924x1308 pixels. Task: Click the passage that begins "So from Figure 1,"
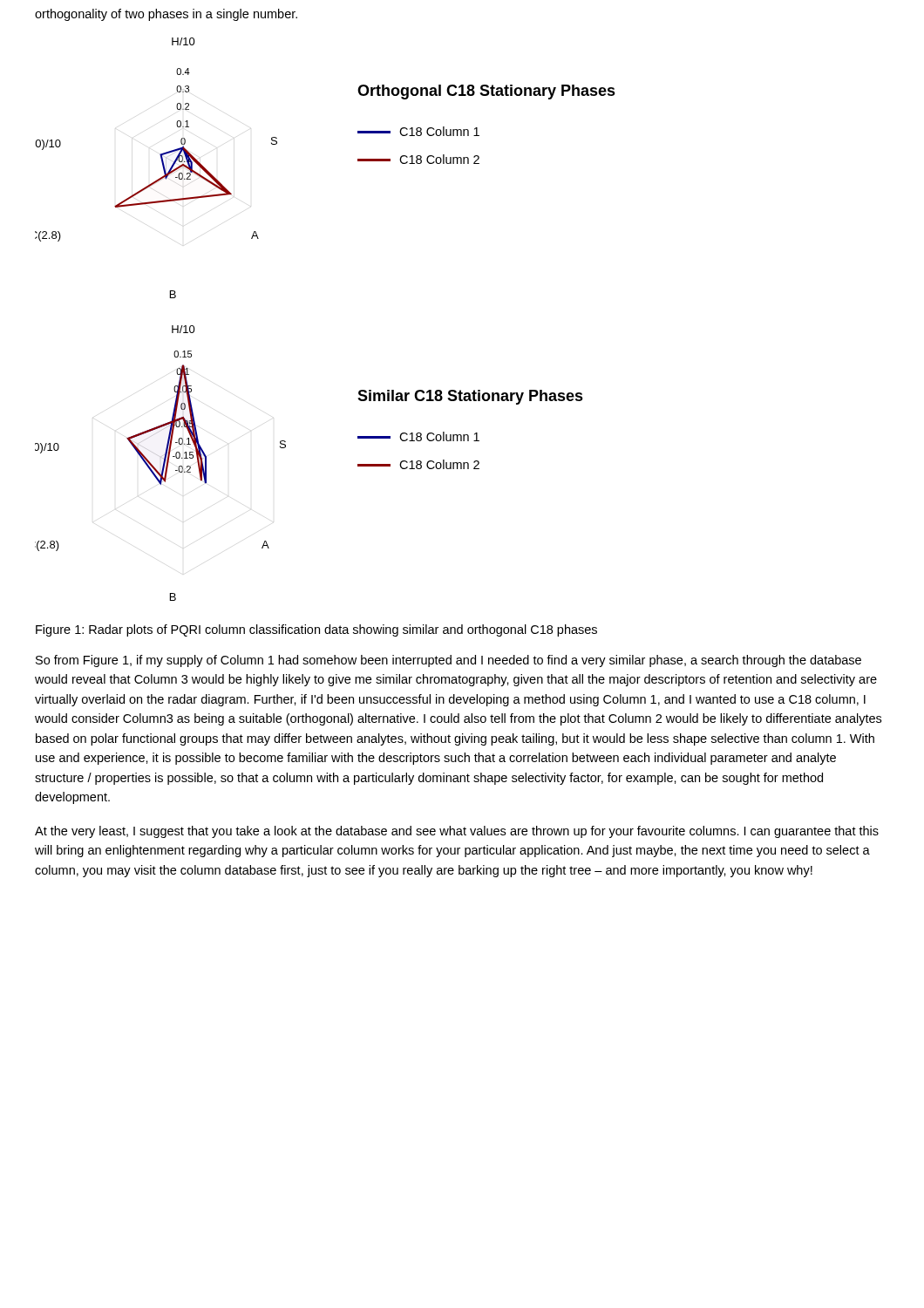[458, 729]
